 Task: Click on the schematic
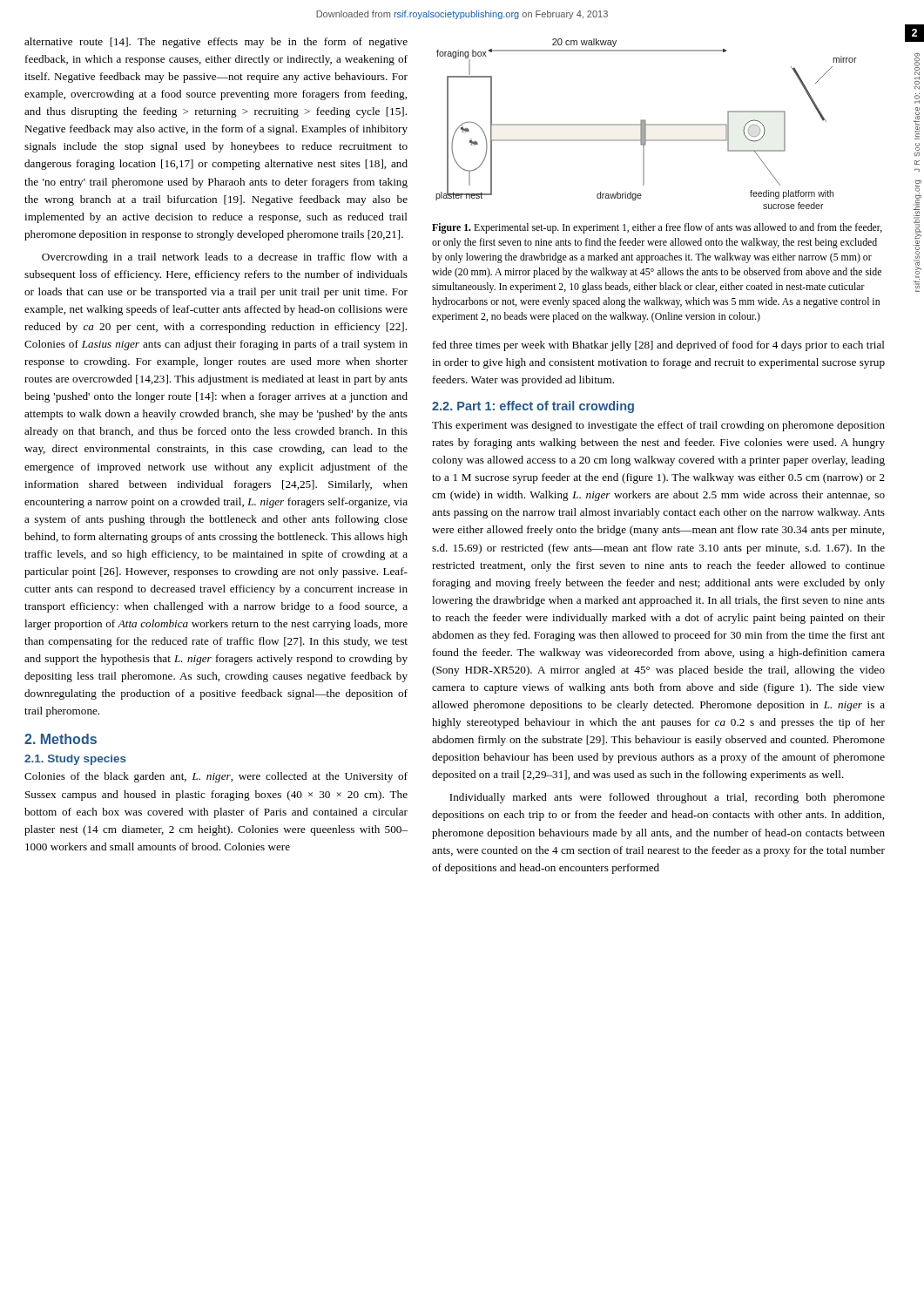pyautogui.click(x=658, y=125)
